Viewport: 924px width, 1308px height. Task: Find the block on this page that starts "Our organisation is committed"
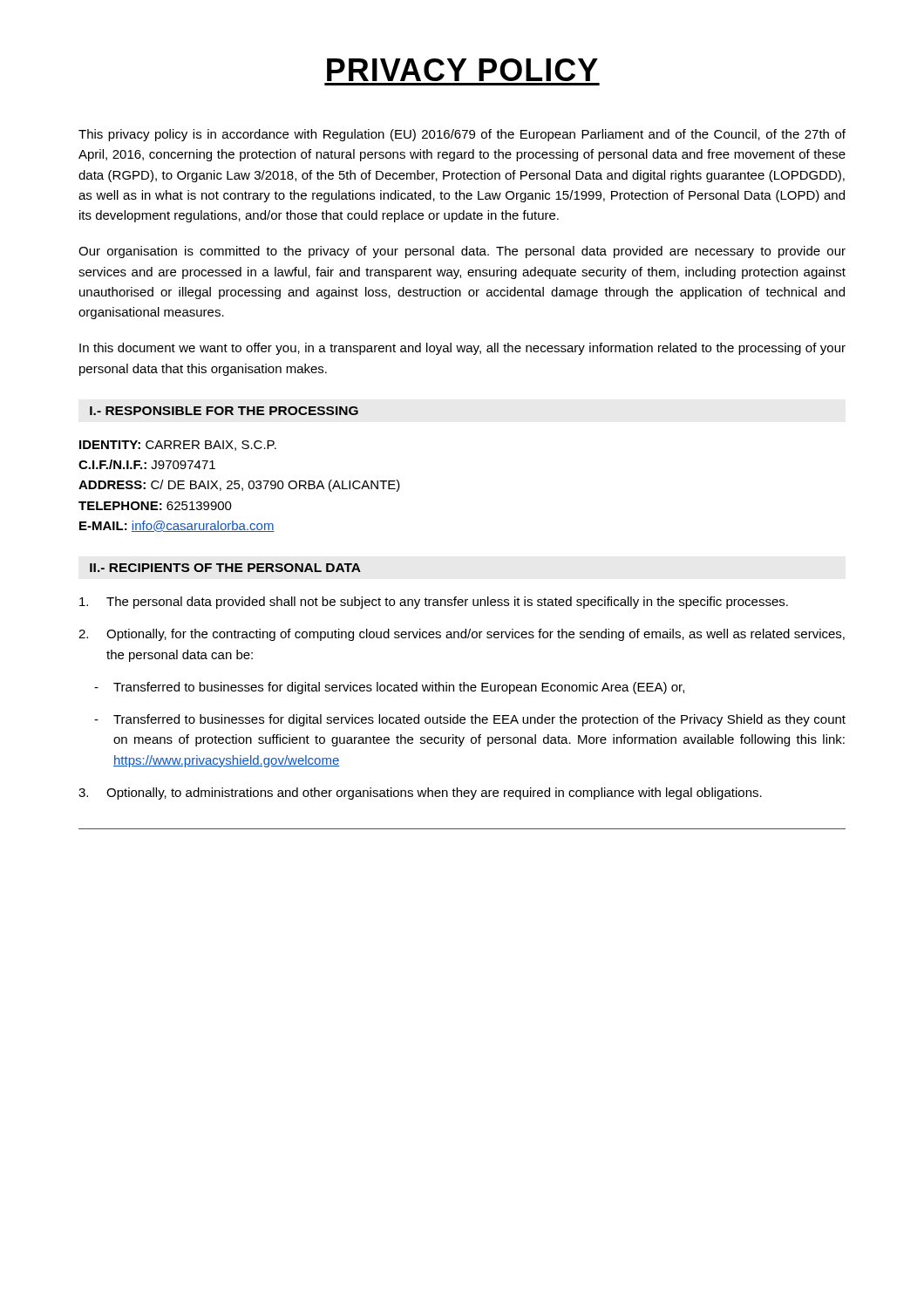click(x=462, y=281)
